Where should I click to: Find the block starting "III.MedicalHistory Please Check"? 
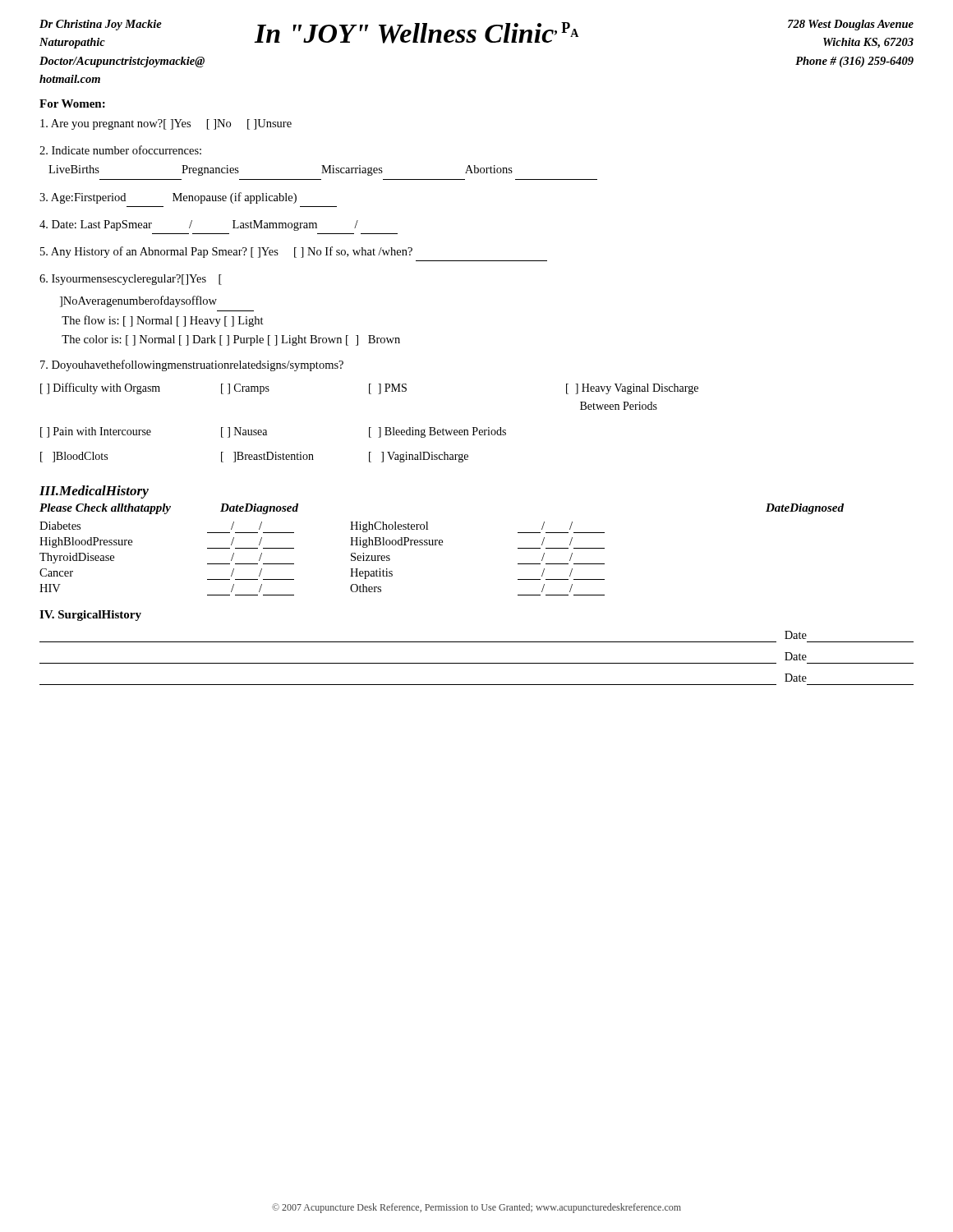94,492
